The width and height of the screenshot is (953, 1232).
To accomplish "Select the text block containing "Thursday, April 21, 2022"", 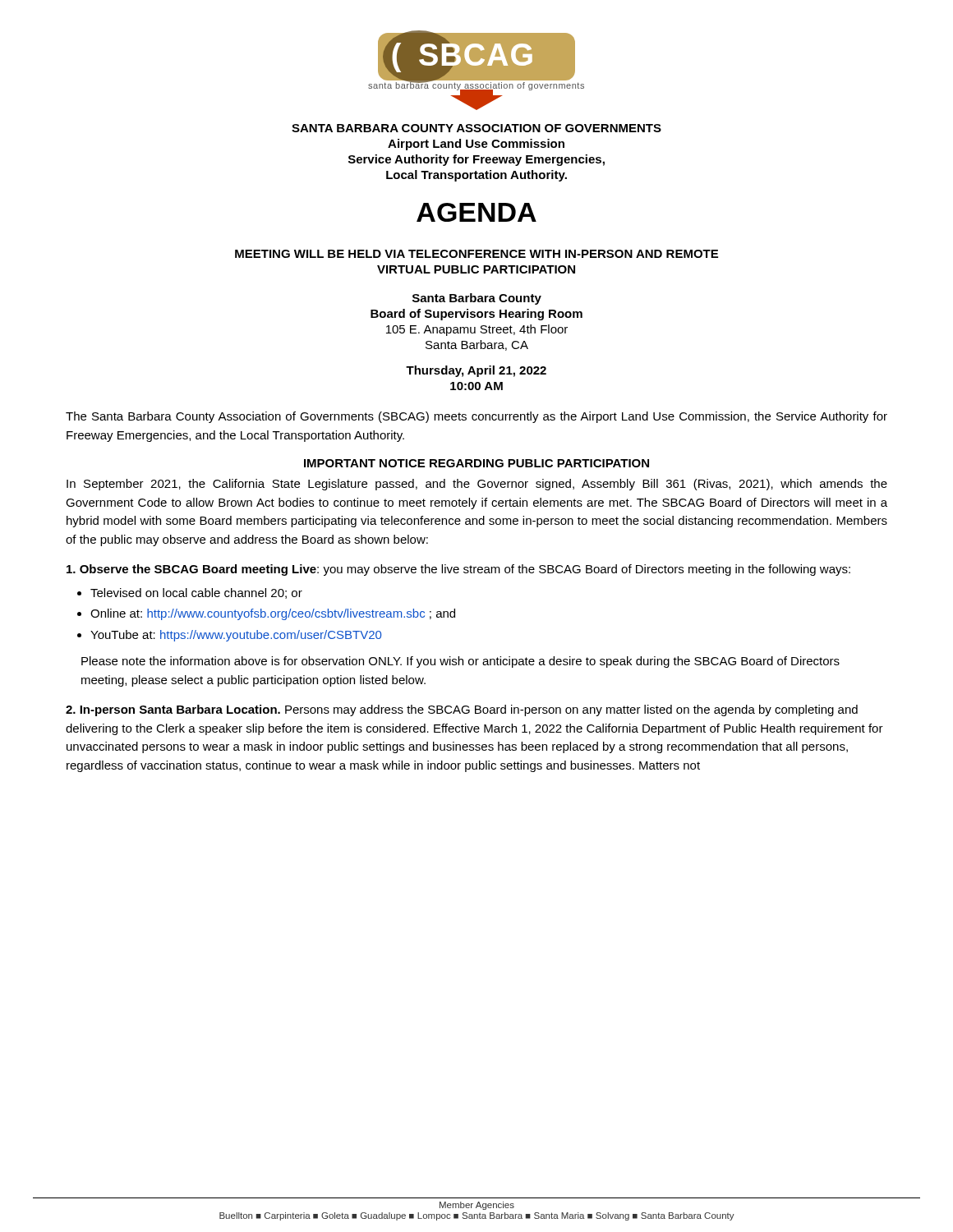I will (476, 378).
